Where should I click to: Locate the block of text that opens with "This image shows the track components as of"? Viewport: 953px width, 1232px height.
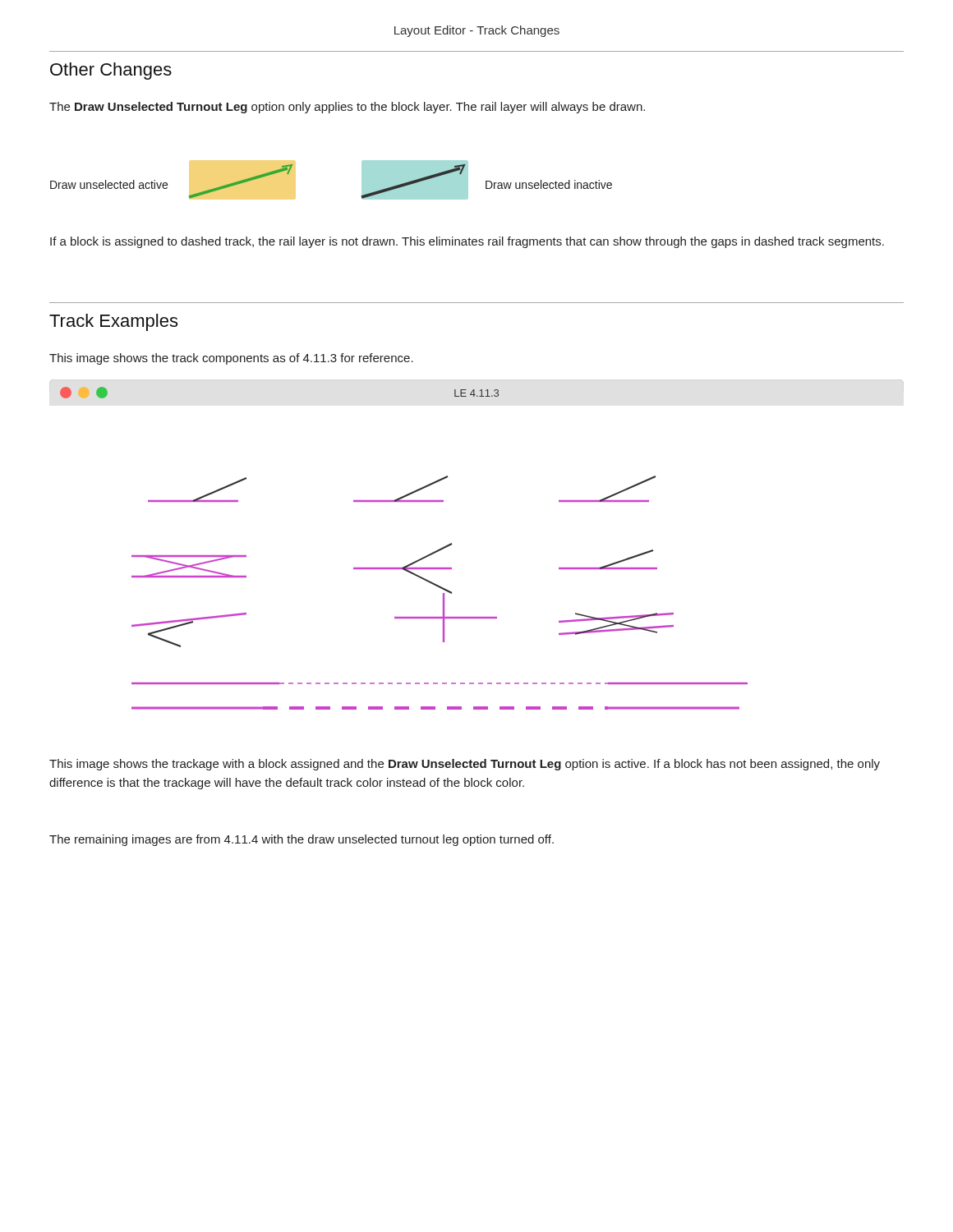coord(231,358)
